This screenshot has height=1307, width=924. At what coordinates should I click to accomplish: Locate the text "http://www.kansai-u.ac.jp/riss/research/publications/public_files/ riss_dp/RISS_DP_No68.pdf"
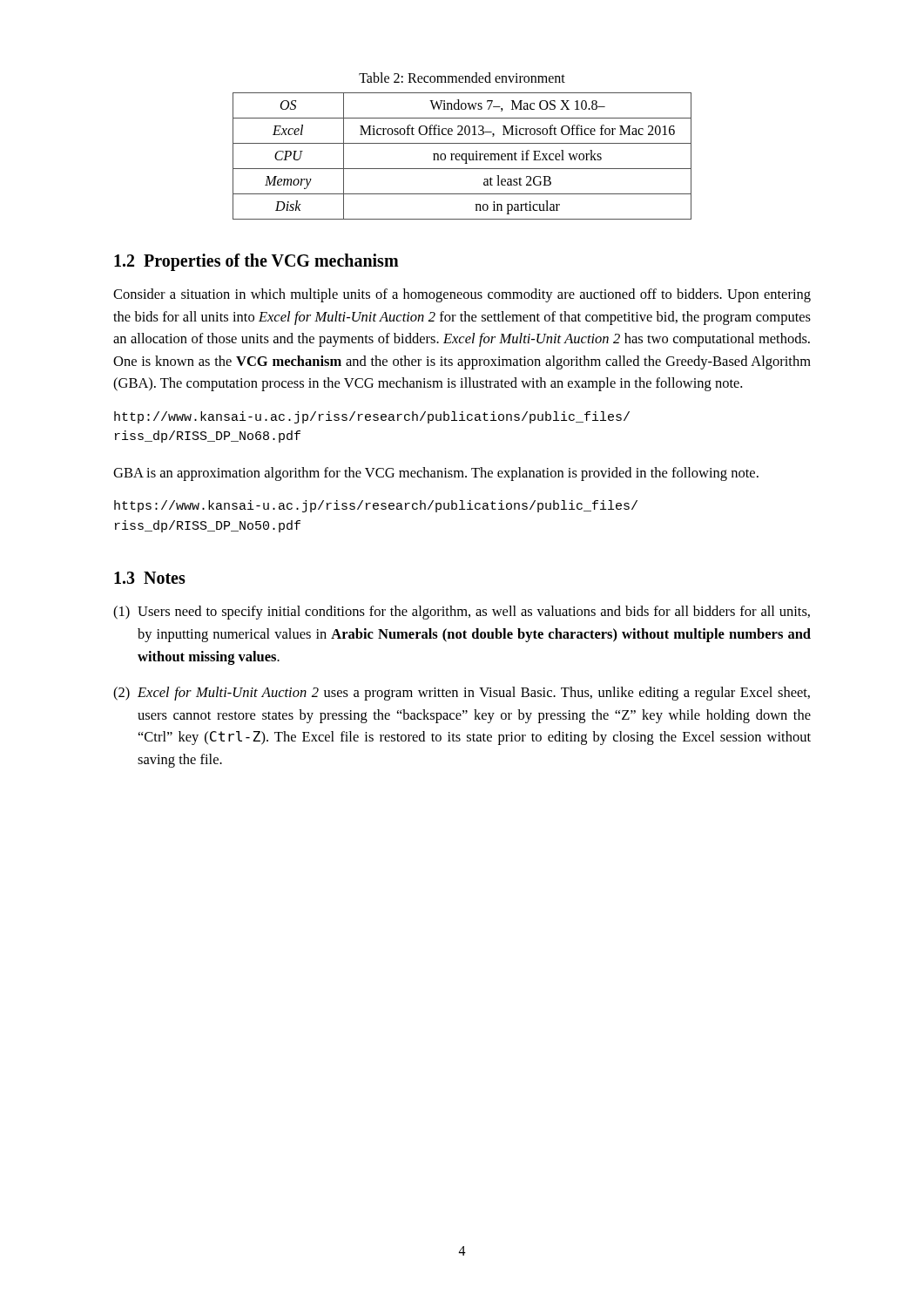coord(372,427)
